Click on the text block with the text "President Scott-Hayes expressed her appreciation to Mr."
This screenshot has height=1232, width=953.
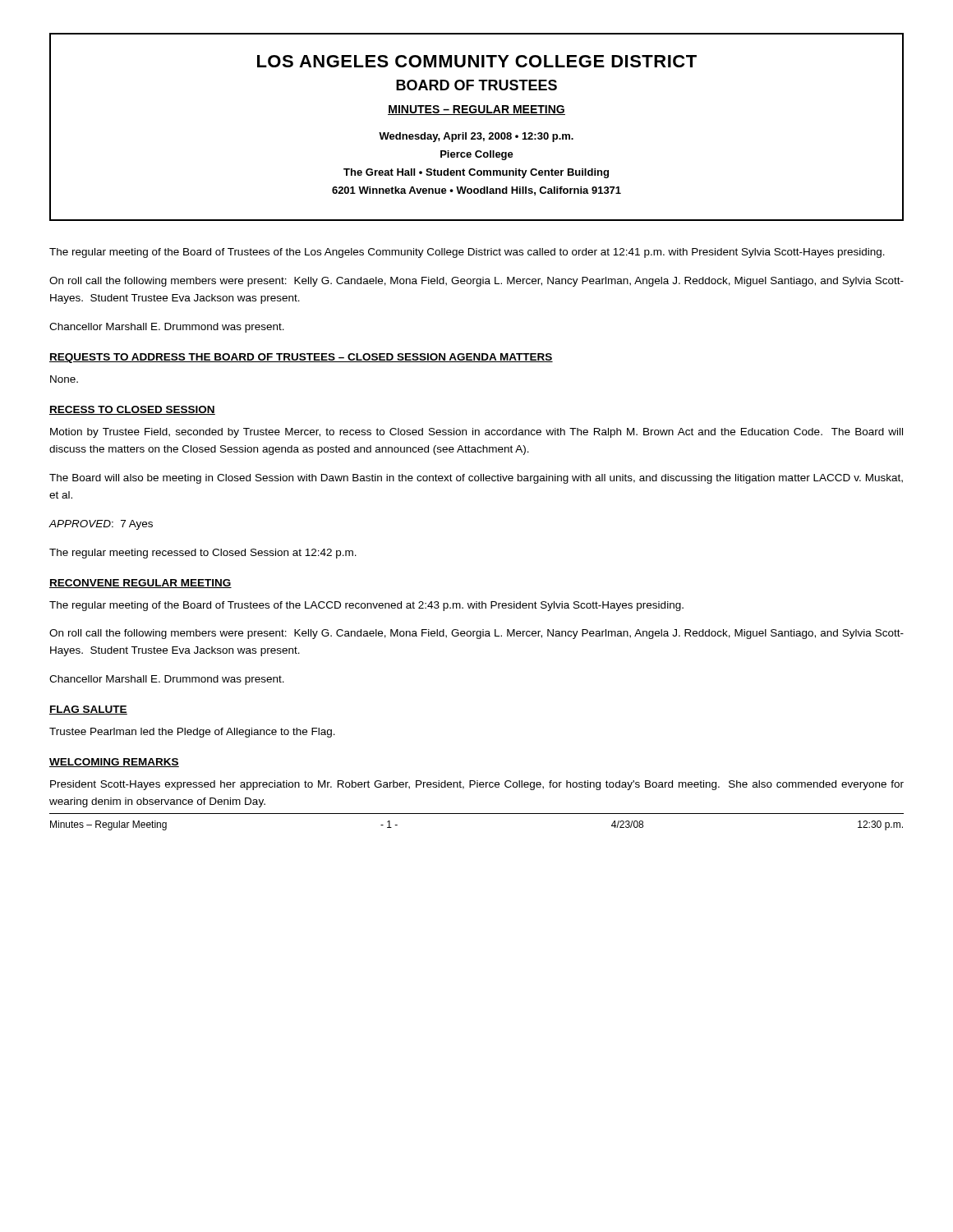[476, 793]
